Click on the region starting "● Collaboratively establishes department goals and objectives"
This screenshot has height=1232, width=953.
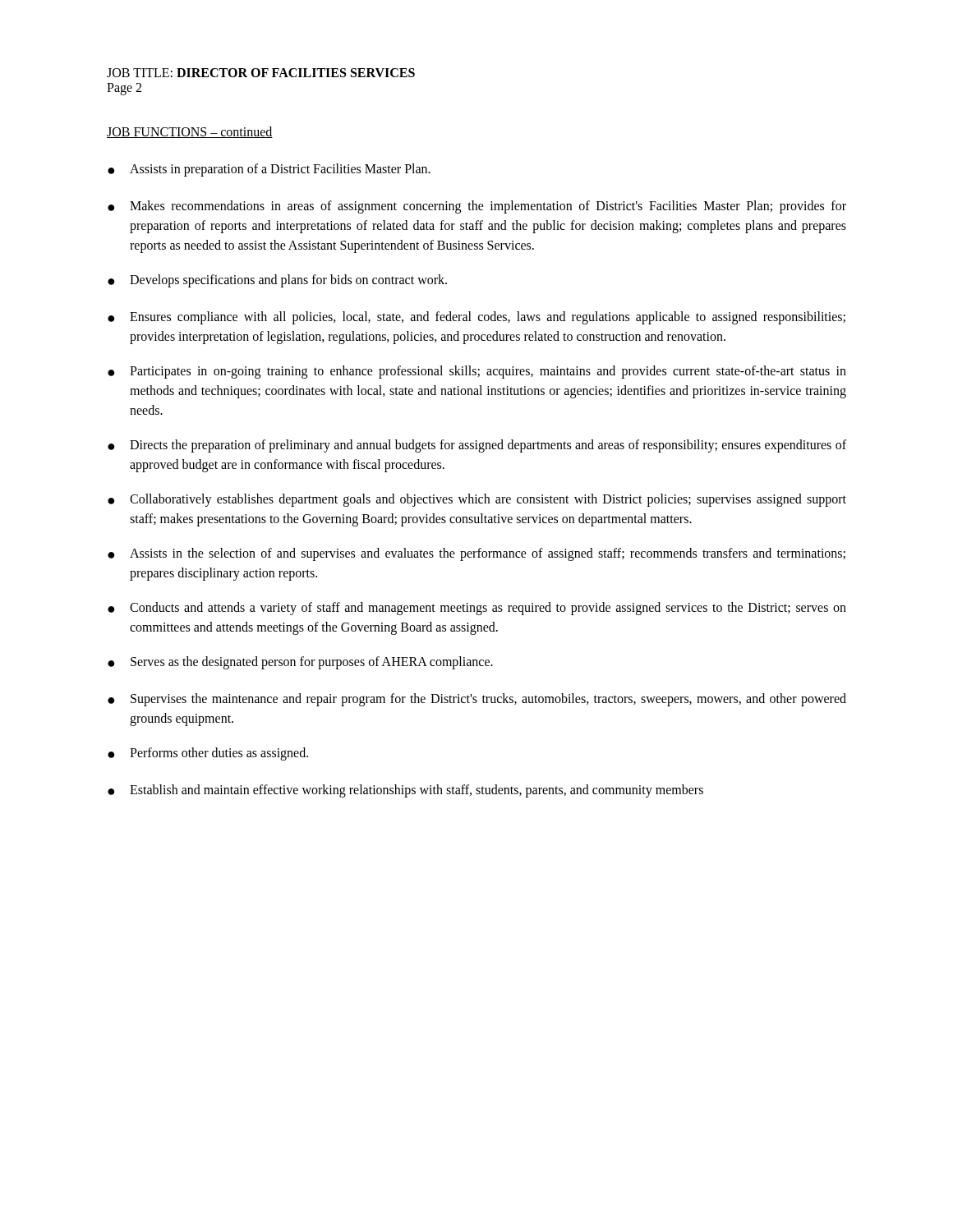point(476,509)
